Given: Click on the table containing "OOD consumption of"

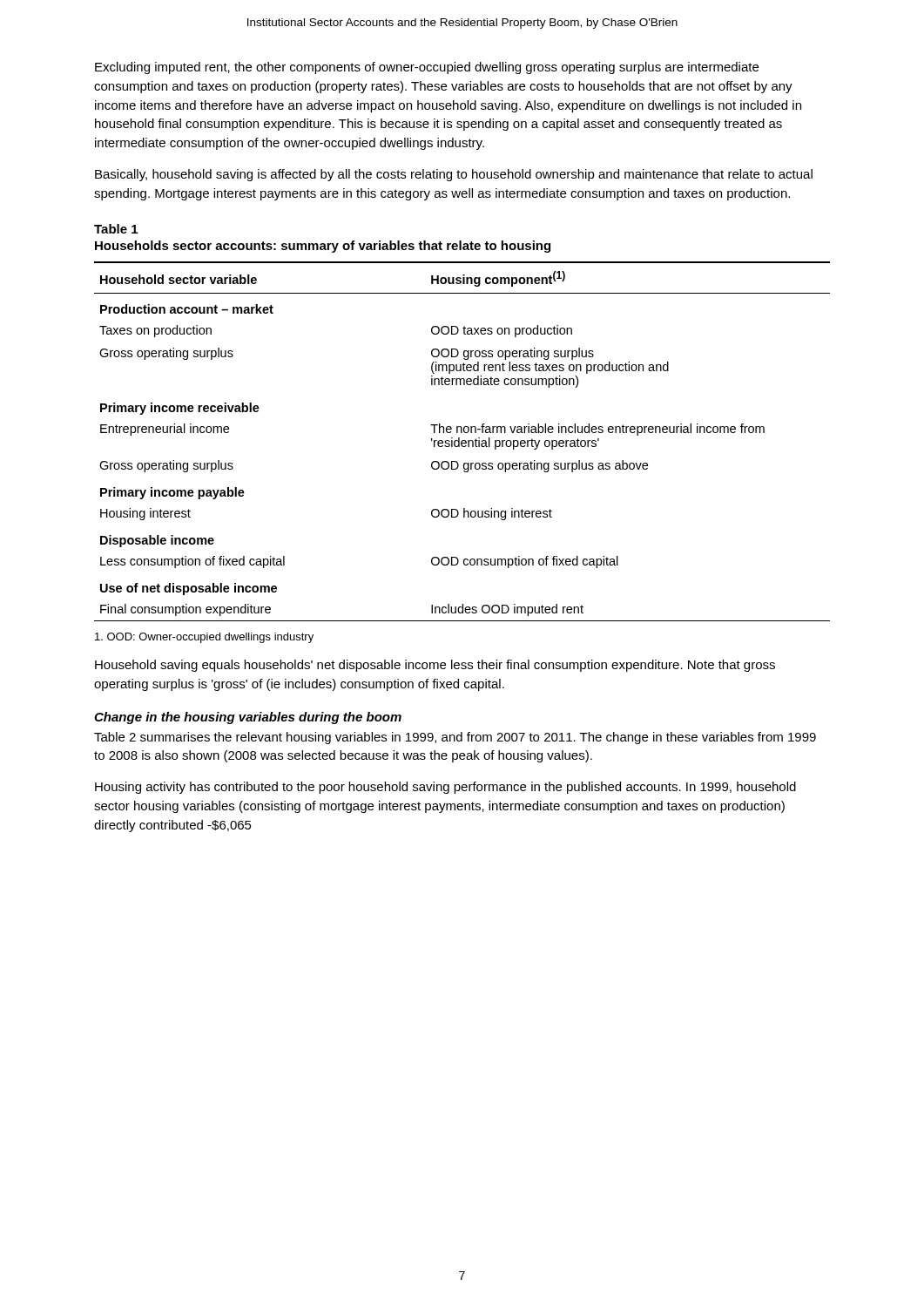Looking at the screenshot, I should [462, 442].
